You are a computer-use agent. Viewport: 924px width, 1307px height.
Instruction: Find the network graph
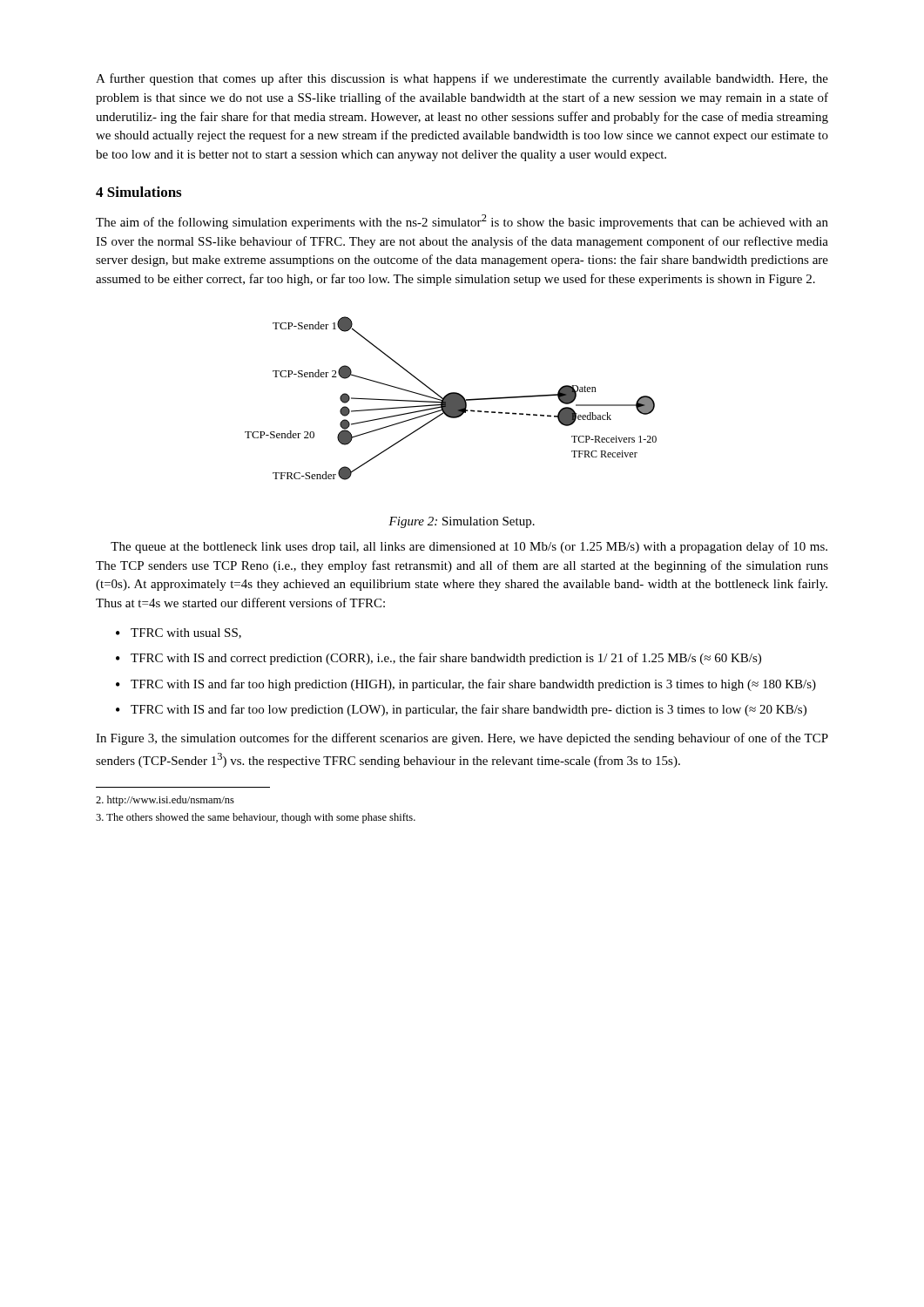[462, 407]
